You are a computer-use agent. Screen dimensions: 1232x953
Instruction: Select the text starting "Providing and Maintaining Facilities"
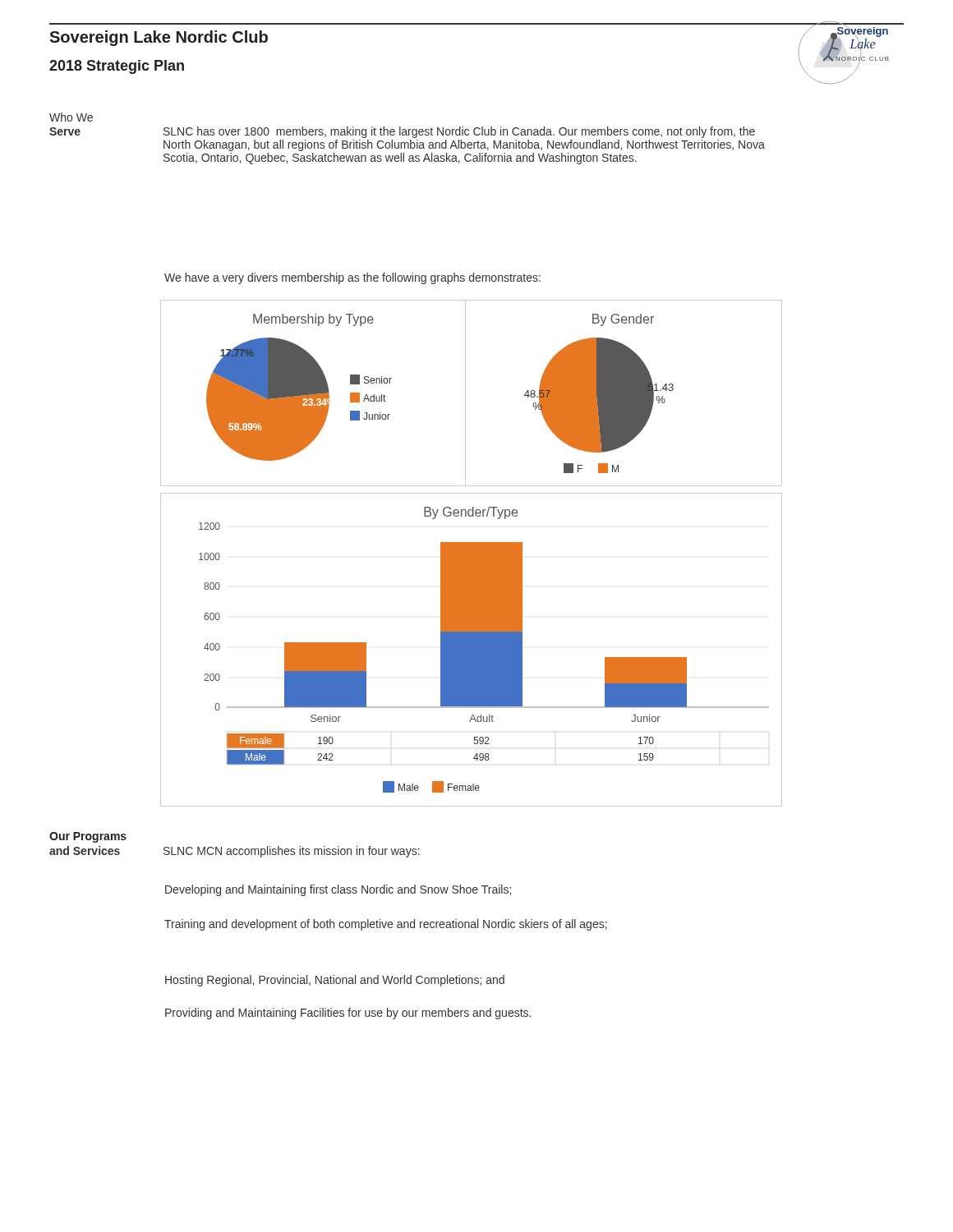point(348,1013)
